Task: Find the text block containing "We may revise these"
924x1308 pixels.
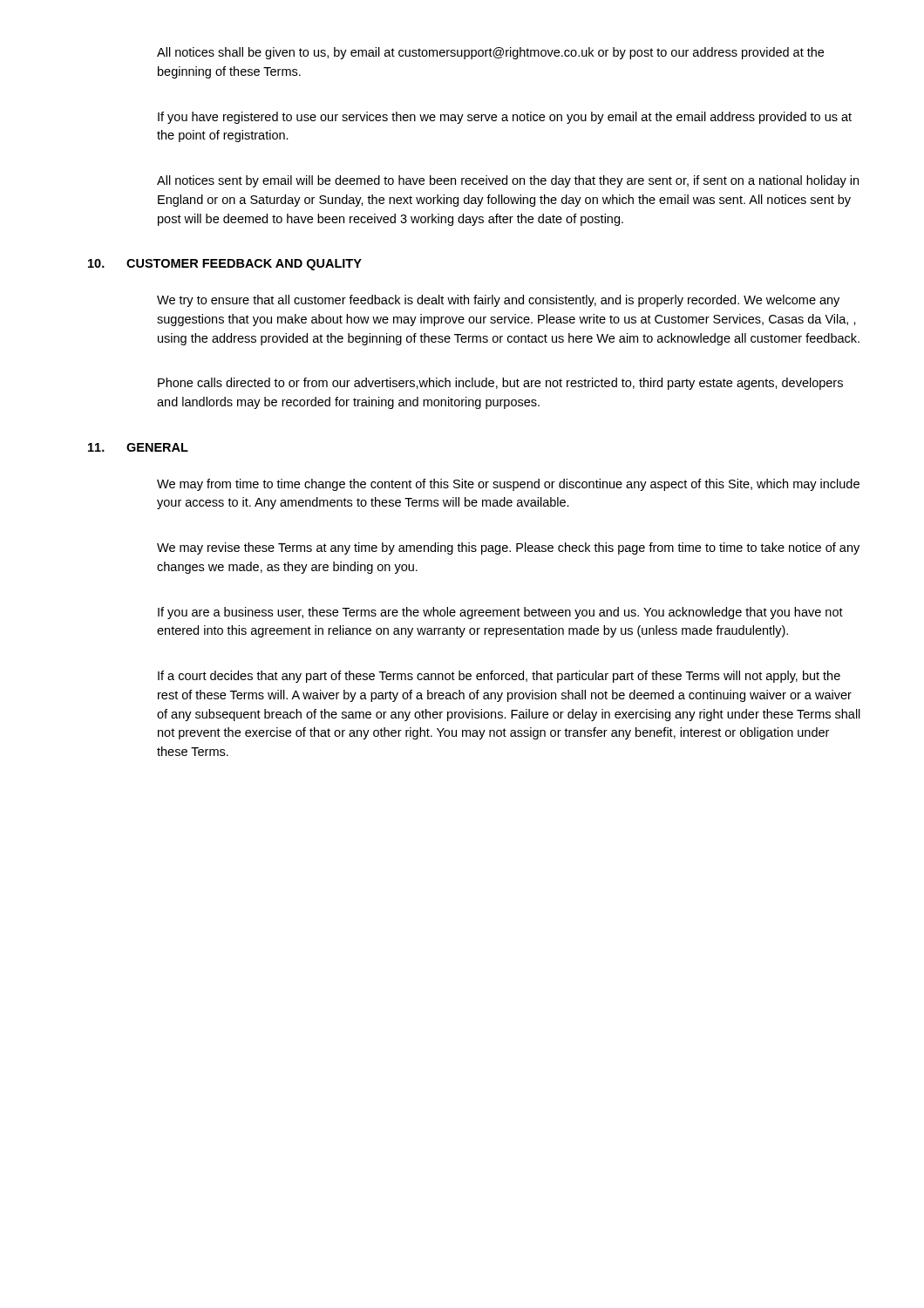Action: coord(508,557)
